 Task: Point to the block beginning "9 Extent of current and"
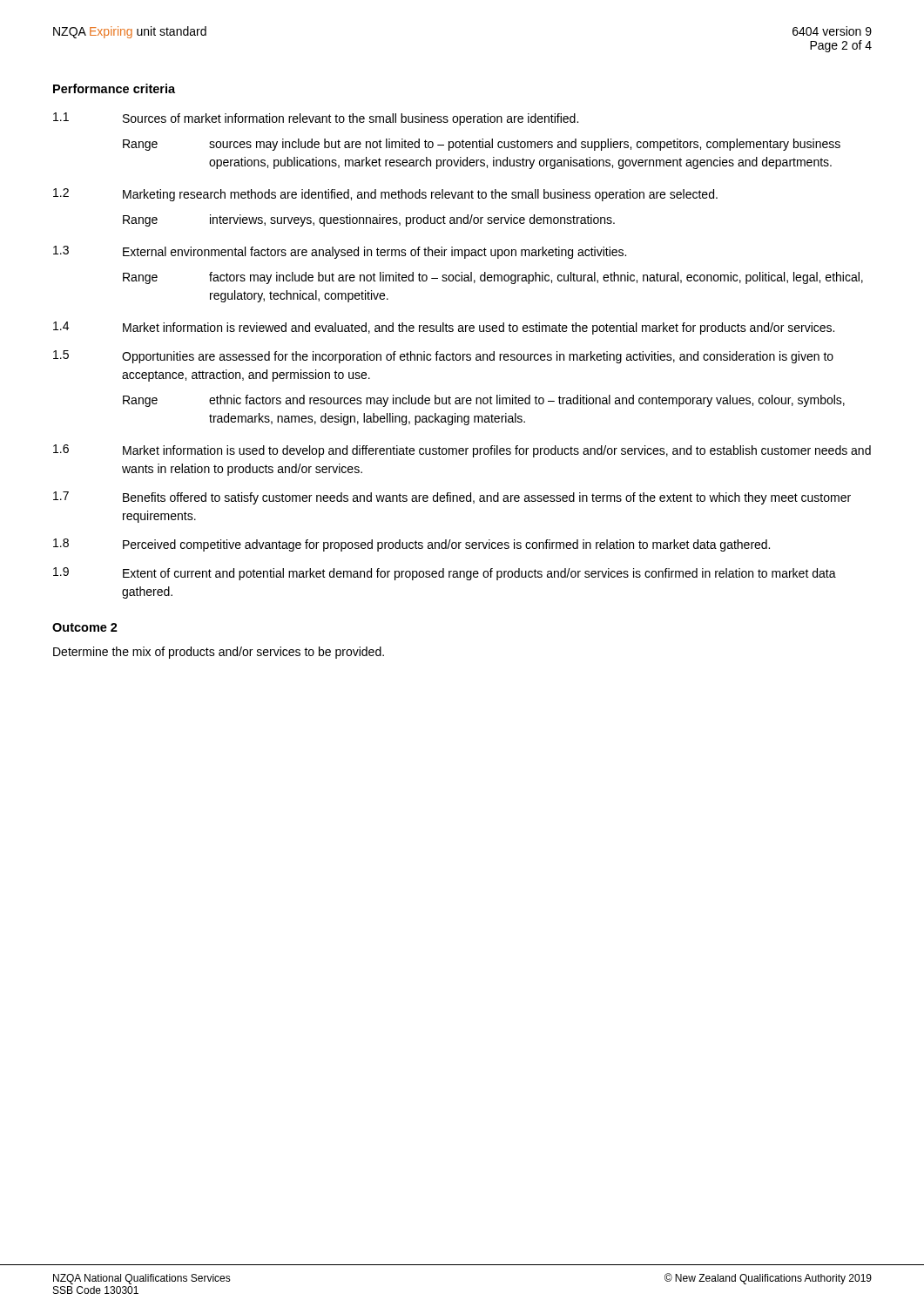click(x=462, y=583)
